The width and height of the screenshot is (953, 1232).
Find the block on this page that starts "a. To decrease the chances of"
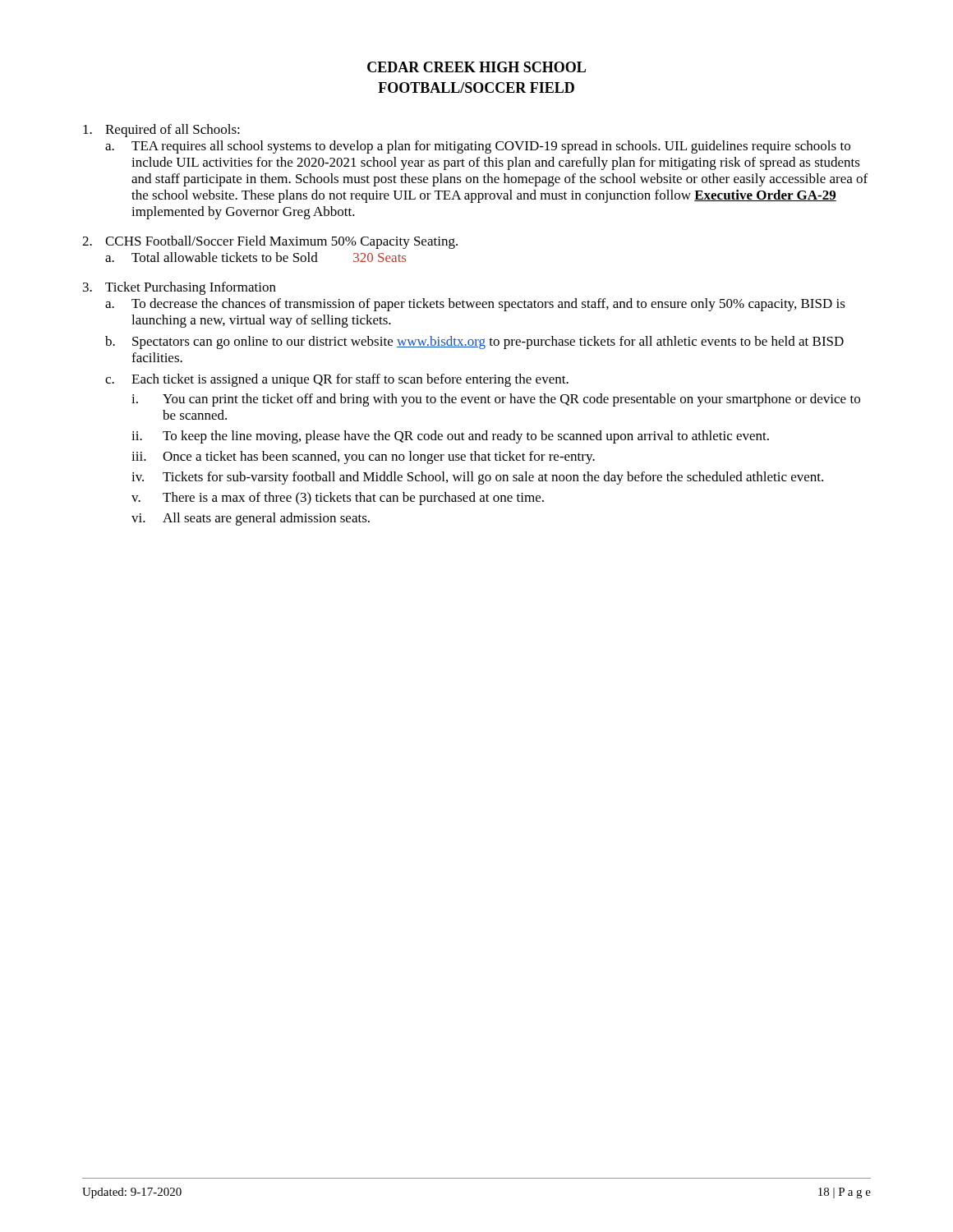coord(488,312)
